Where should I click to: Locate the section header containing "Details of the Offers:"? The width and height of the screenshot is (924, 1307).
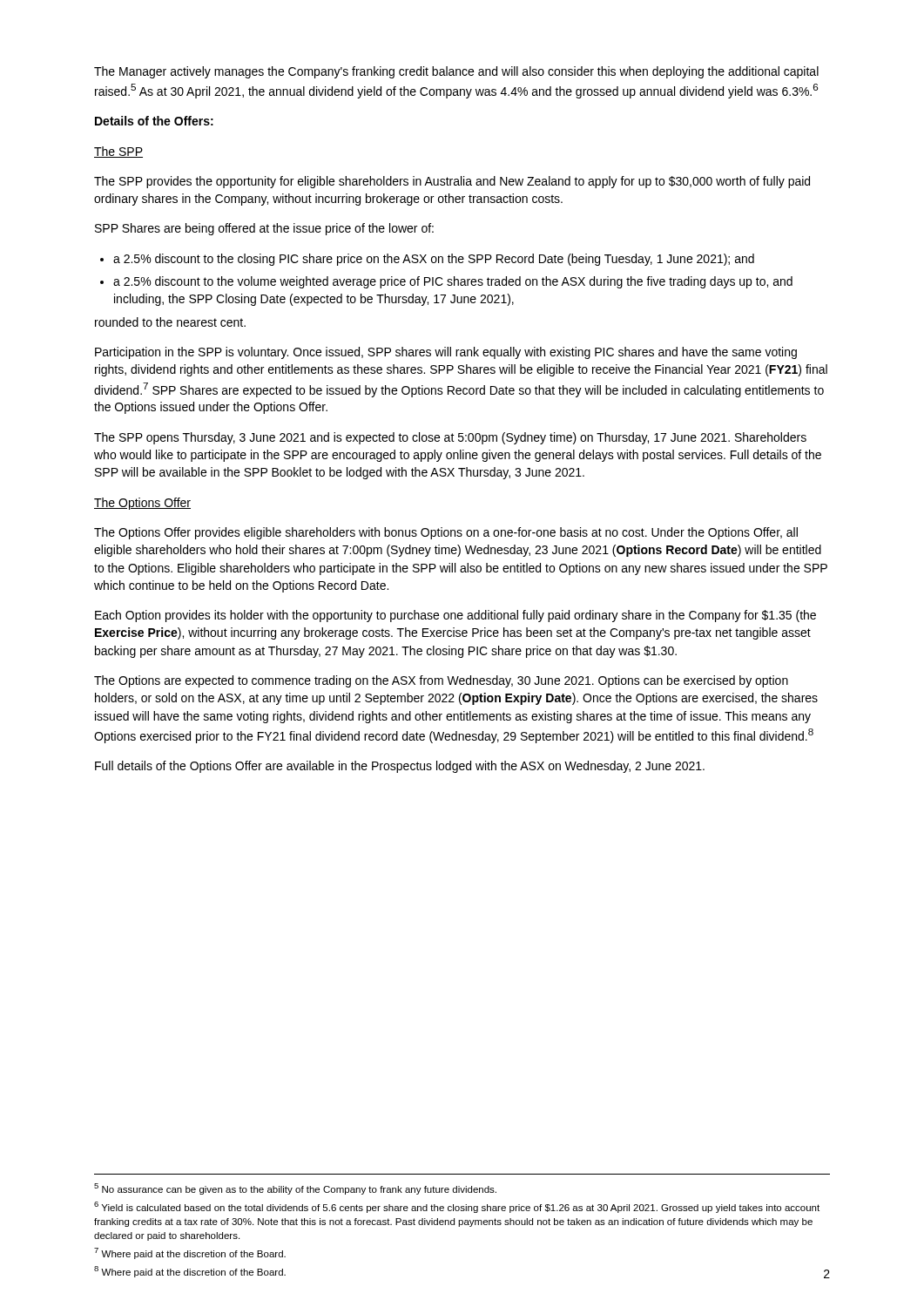coord(154,121)
